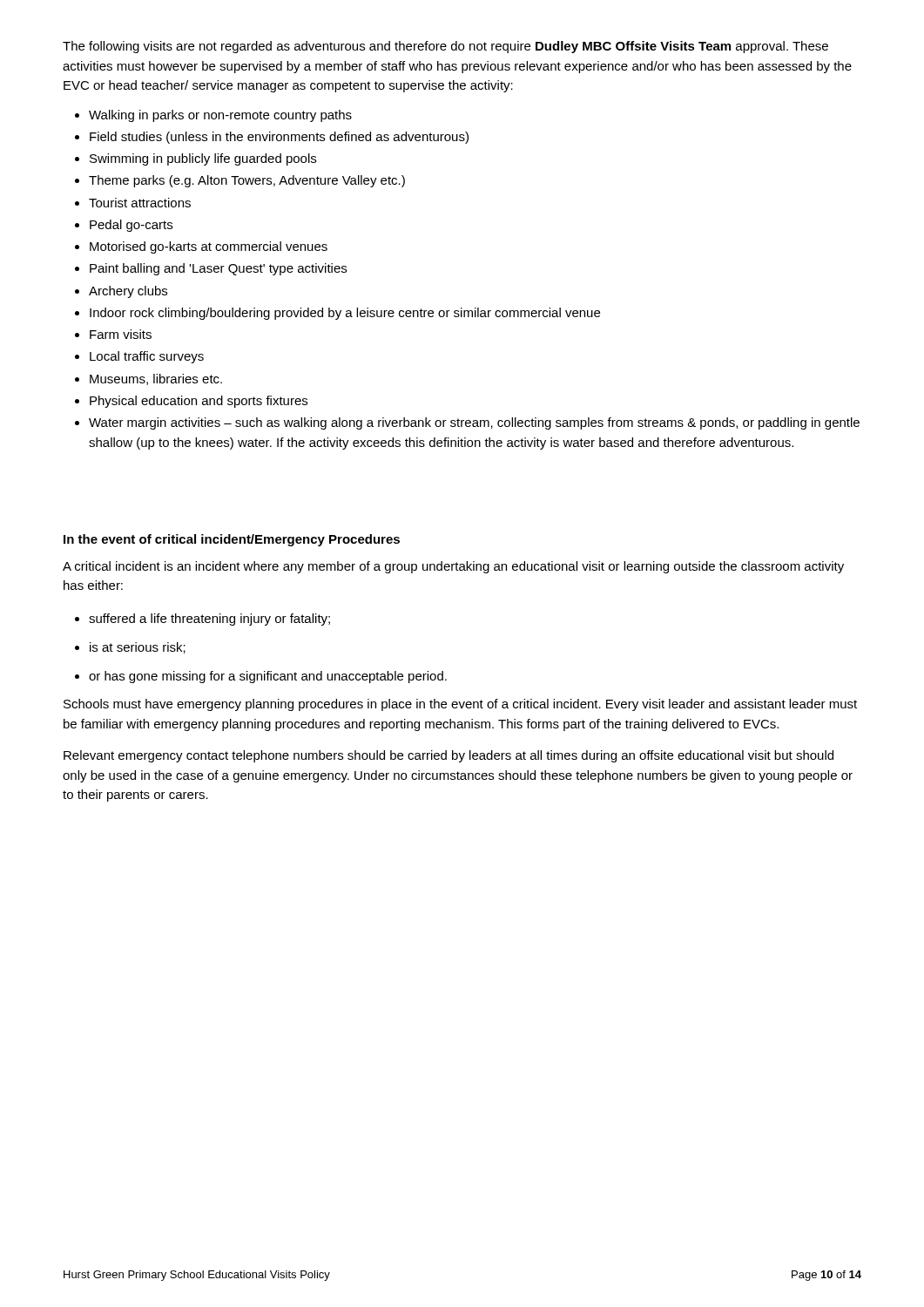Point to "Archery clubs"
The height and width of the screenshot is (1307, 924).
point(128,292)
